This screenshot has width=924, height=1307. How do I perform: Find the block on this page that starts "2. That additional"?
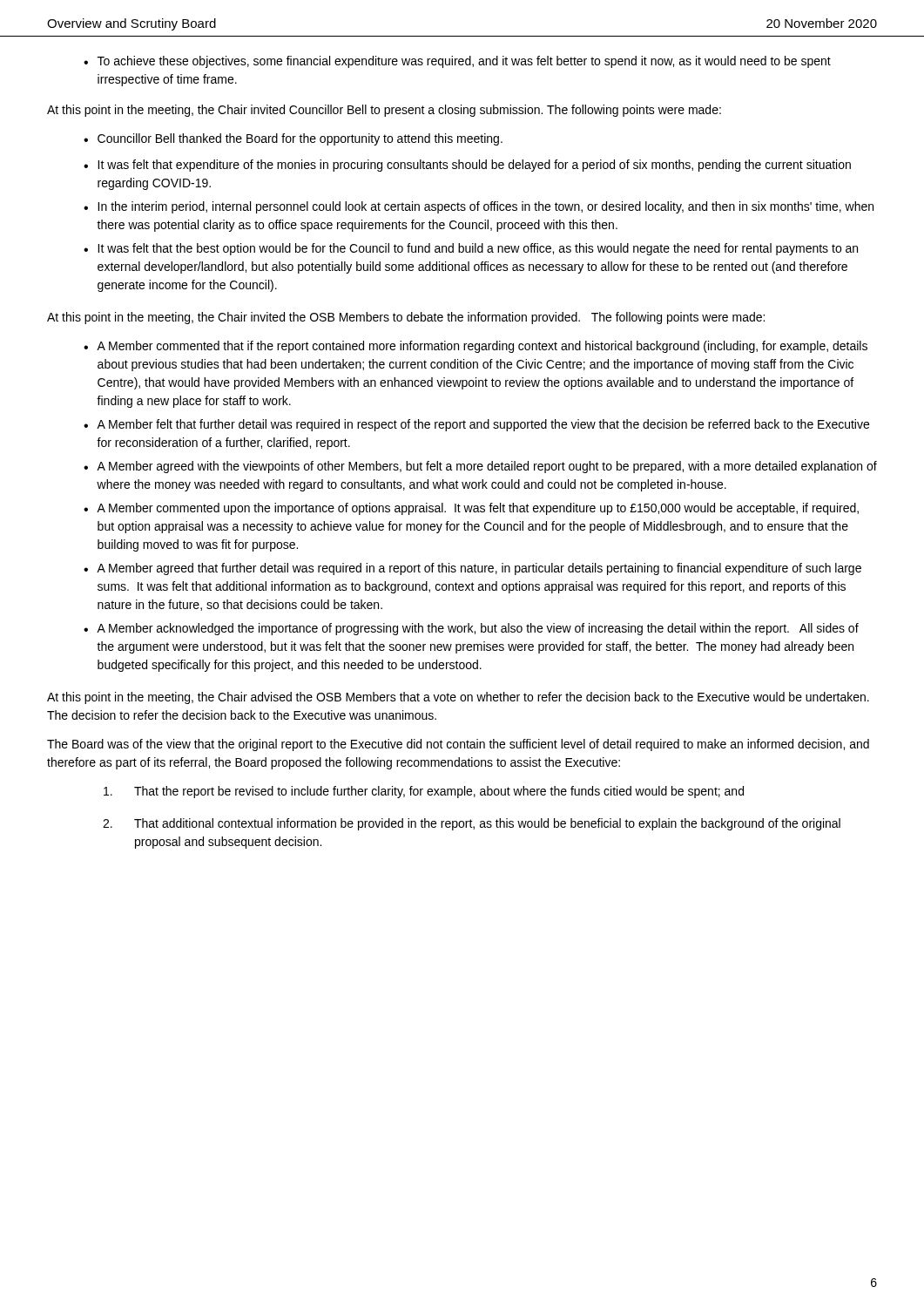[x=490, y=833]
